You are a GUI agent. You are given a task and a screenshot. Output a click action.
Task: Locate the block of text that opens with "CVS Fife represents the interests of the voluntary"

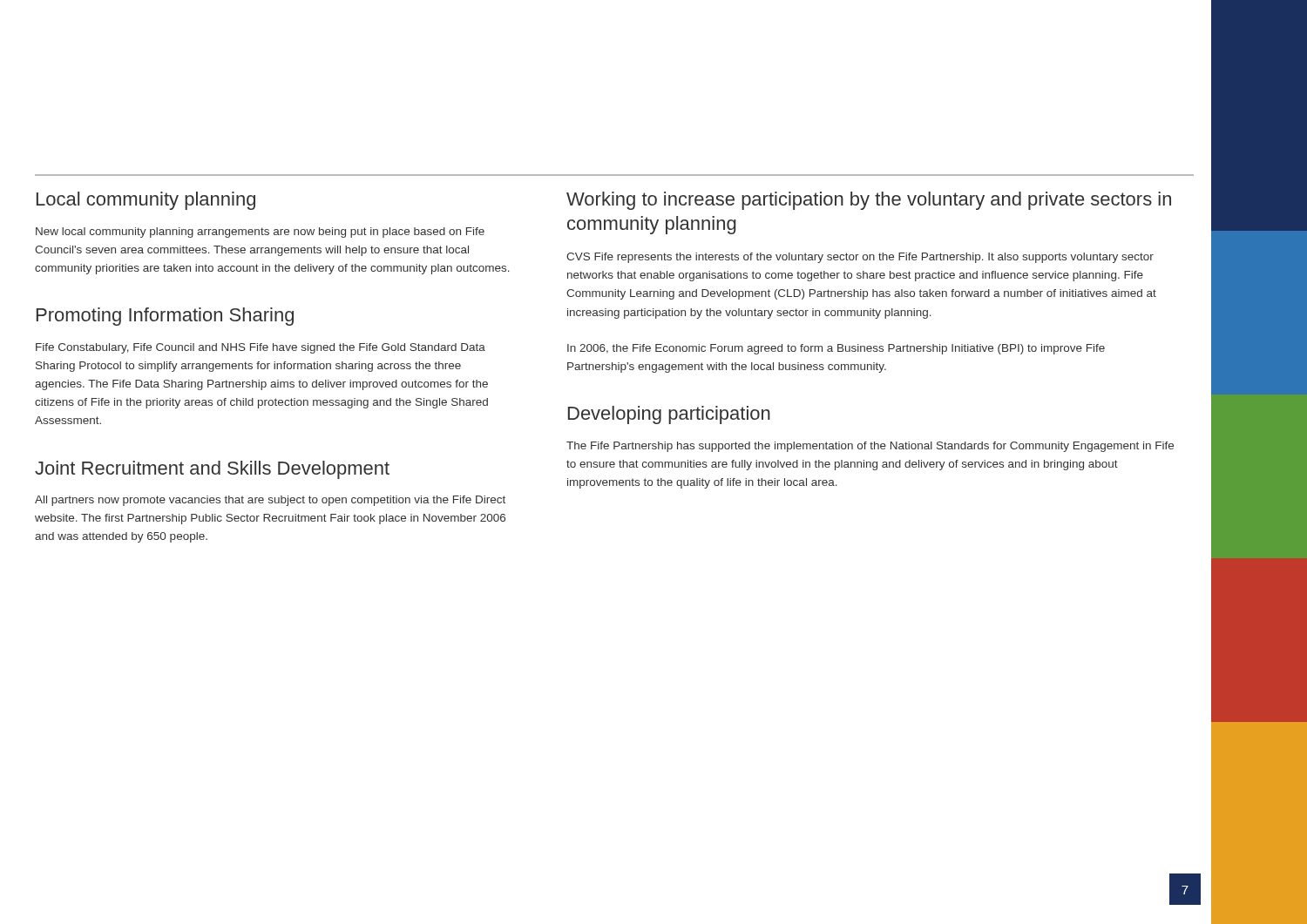(x=861, y=284)
